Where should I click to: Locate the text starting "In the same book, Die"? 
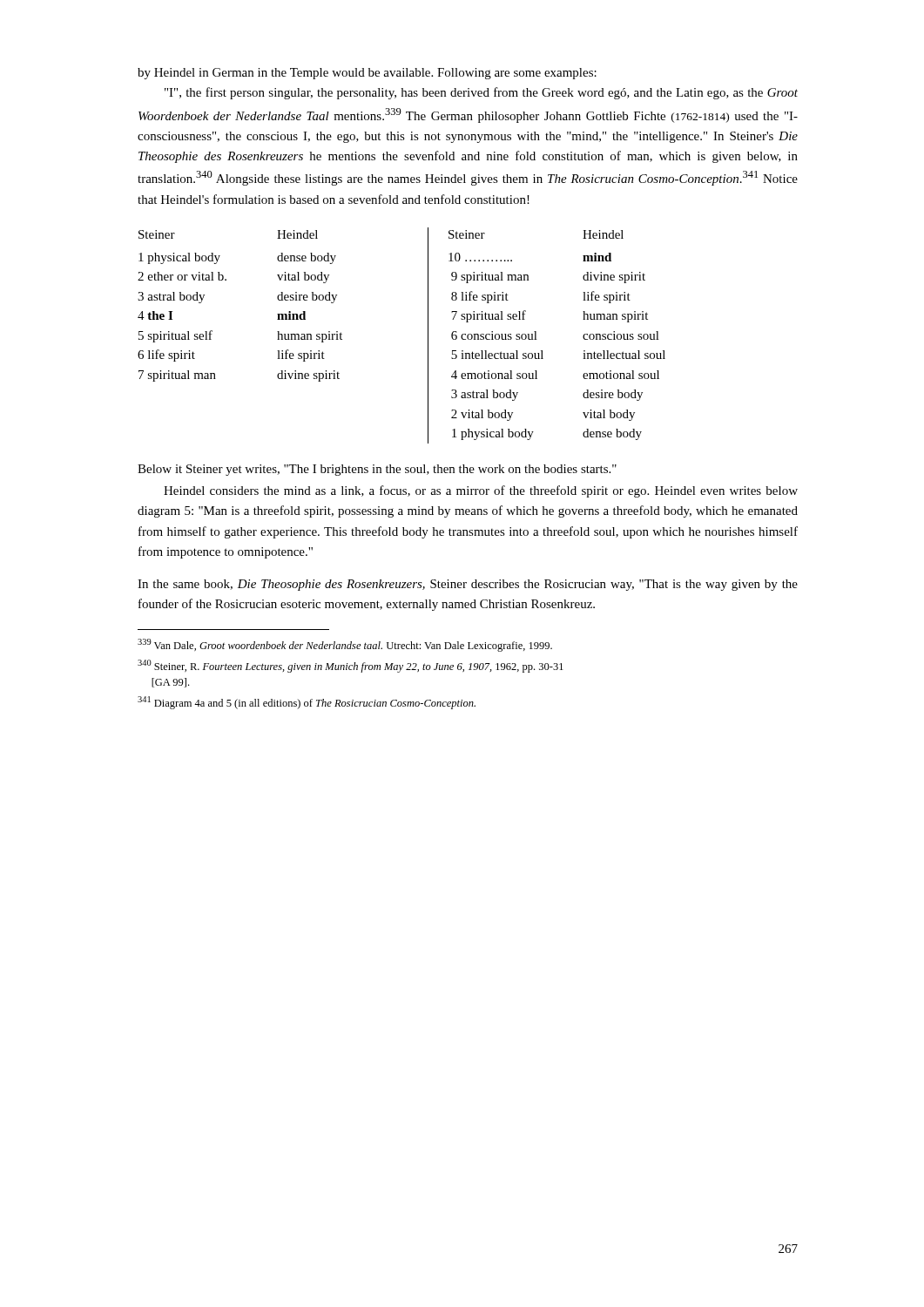point(468,594)
